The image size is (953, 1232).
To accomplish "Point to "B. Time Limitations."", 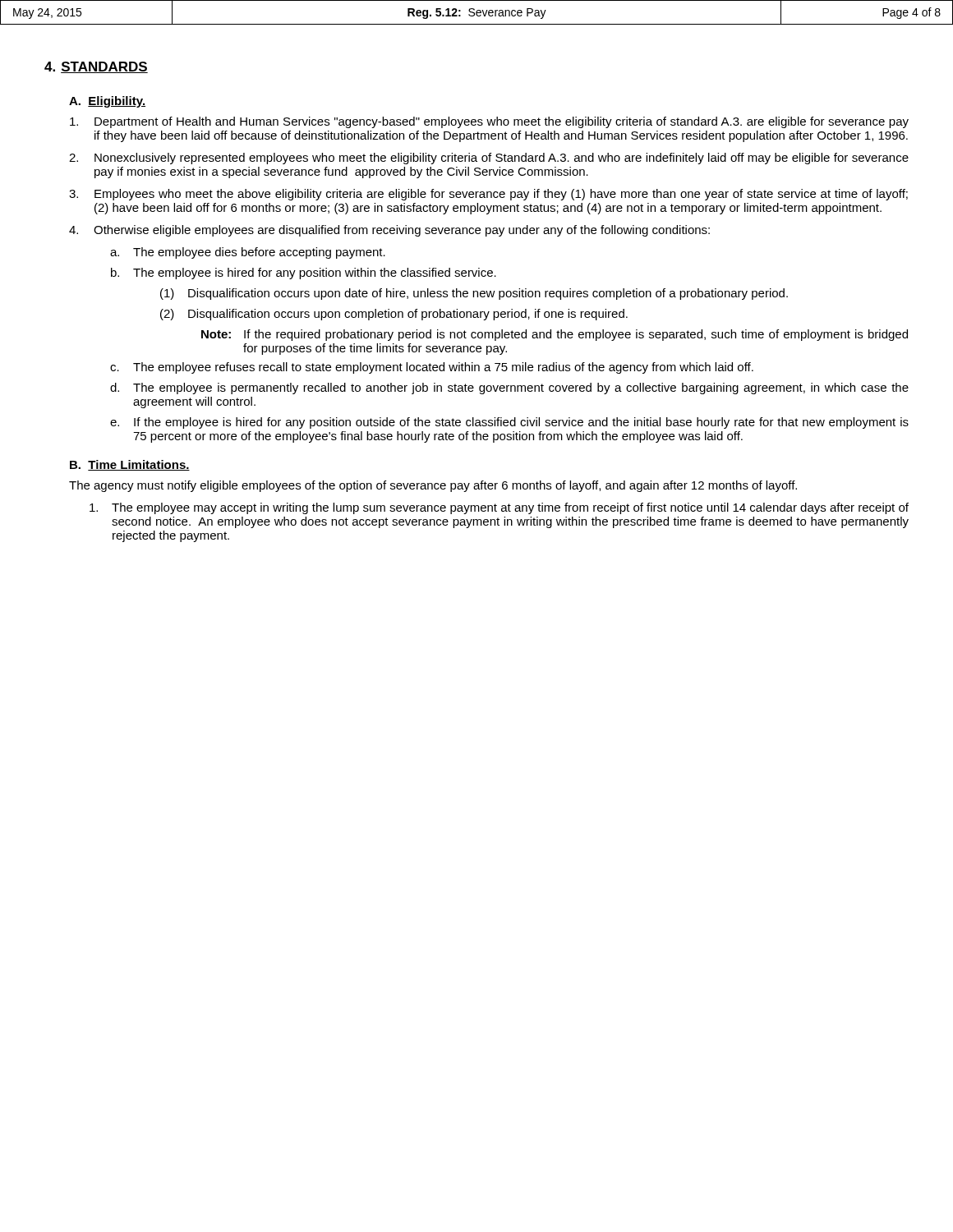I will pyautogui.click(x=129, y=464).
